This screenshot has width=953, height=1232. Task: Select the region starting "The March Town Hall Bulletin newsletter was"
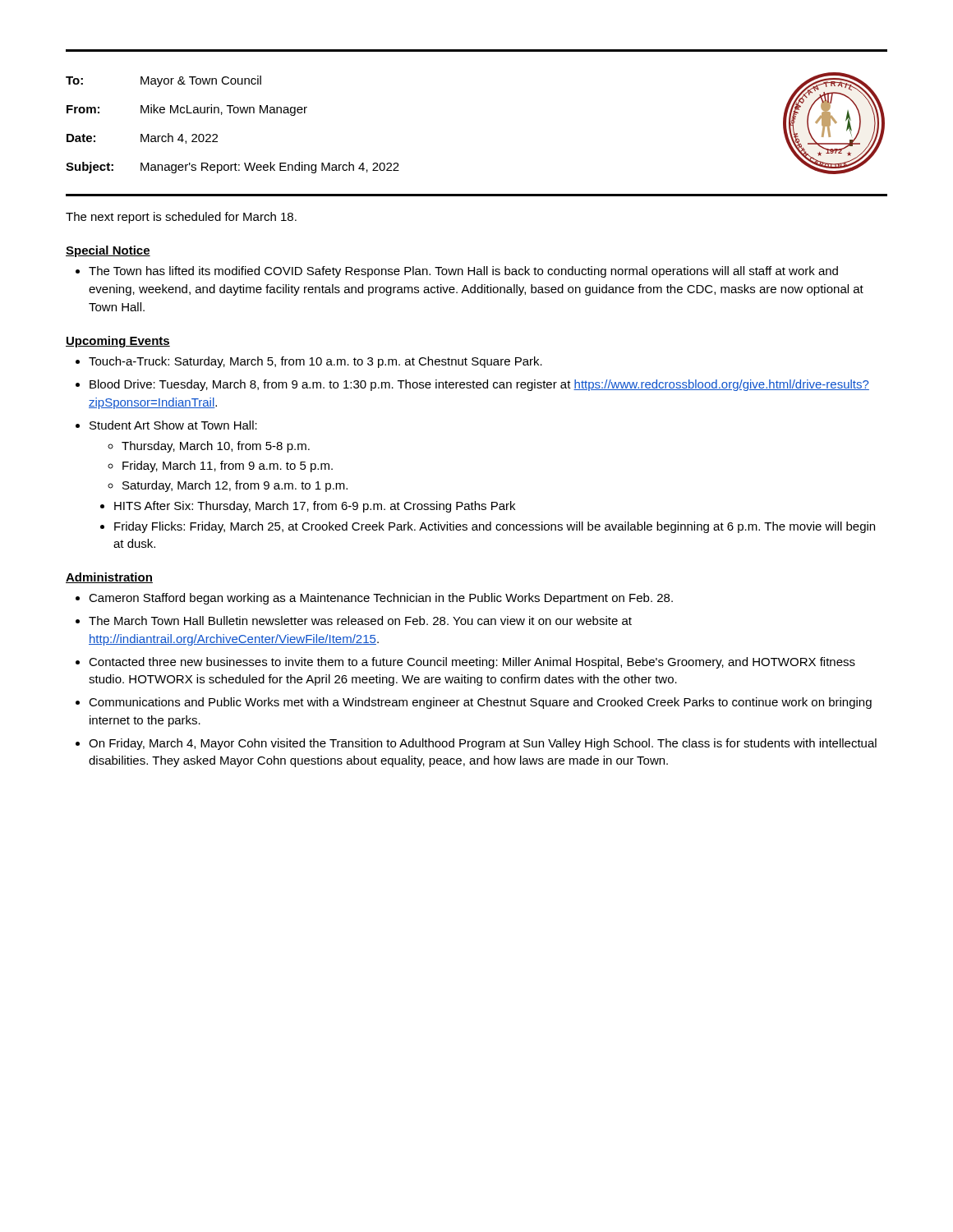click(360, 629)
